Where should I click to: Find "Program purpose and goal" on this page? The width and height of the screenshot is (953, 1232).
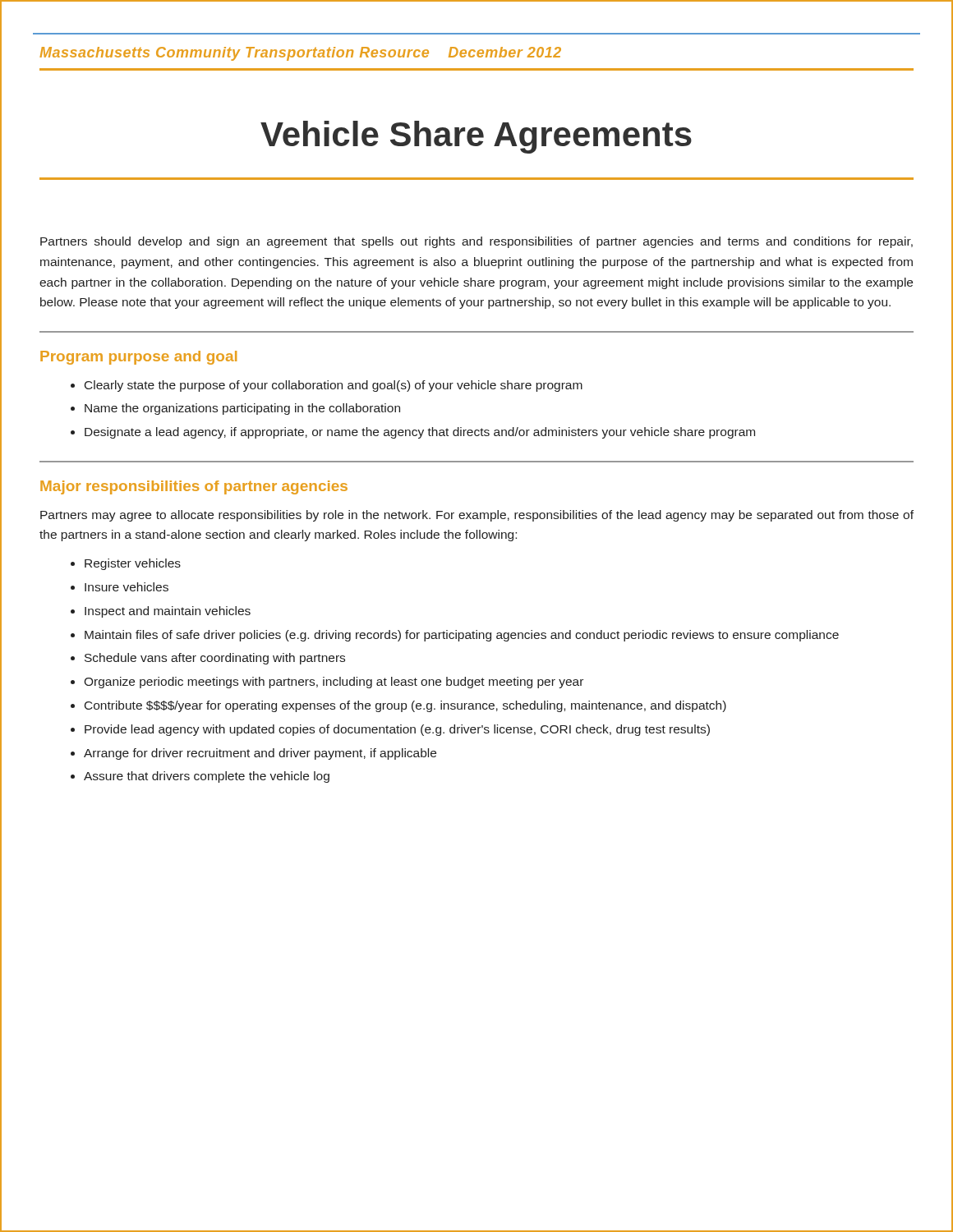[138, 358]
